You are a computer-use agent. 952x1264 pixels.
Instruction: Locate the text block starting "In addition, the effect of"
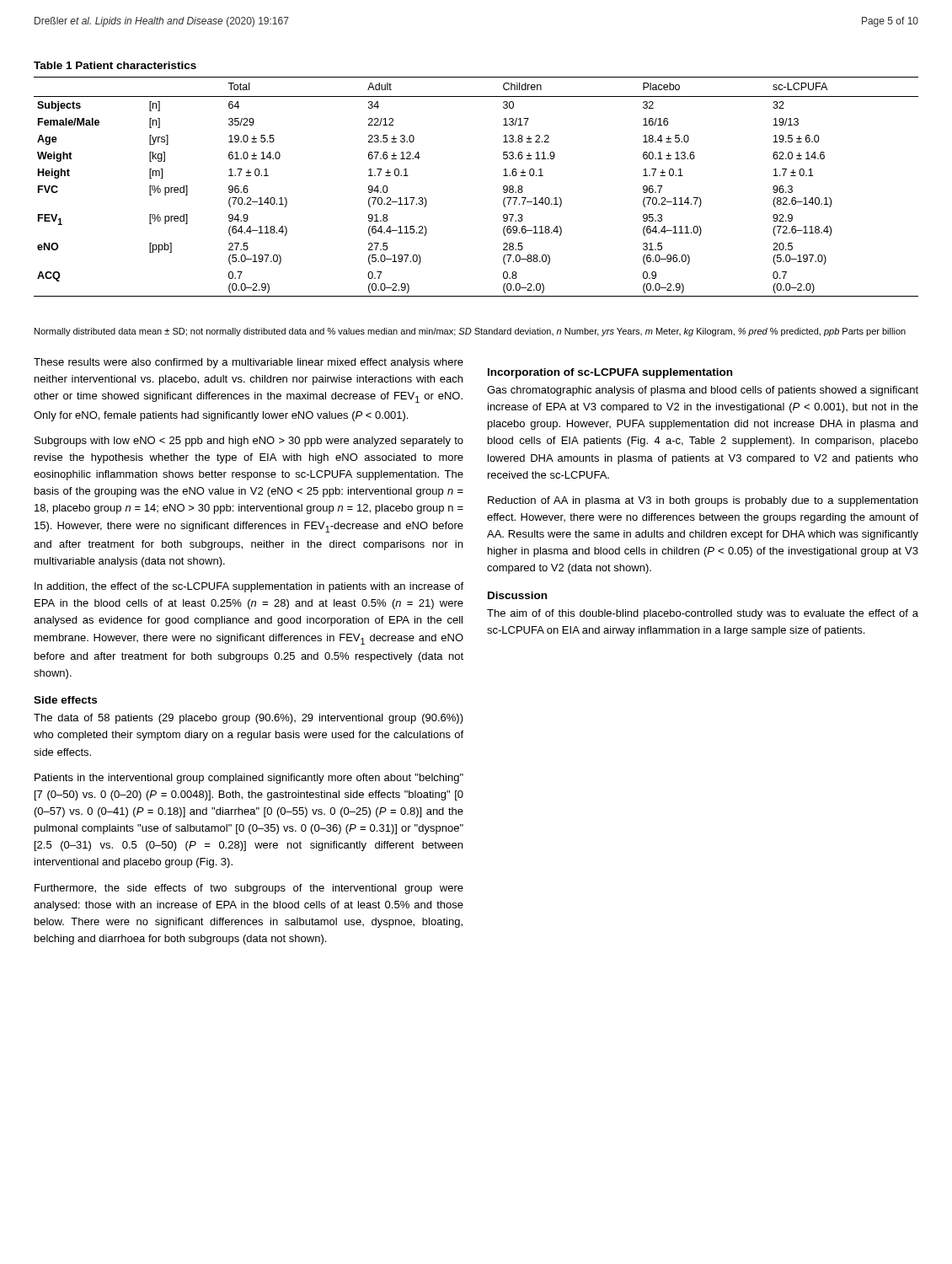[249, 630]
